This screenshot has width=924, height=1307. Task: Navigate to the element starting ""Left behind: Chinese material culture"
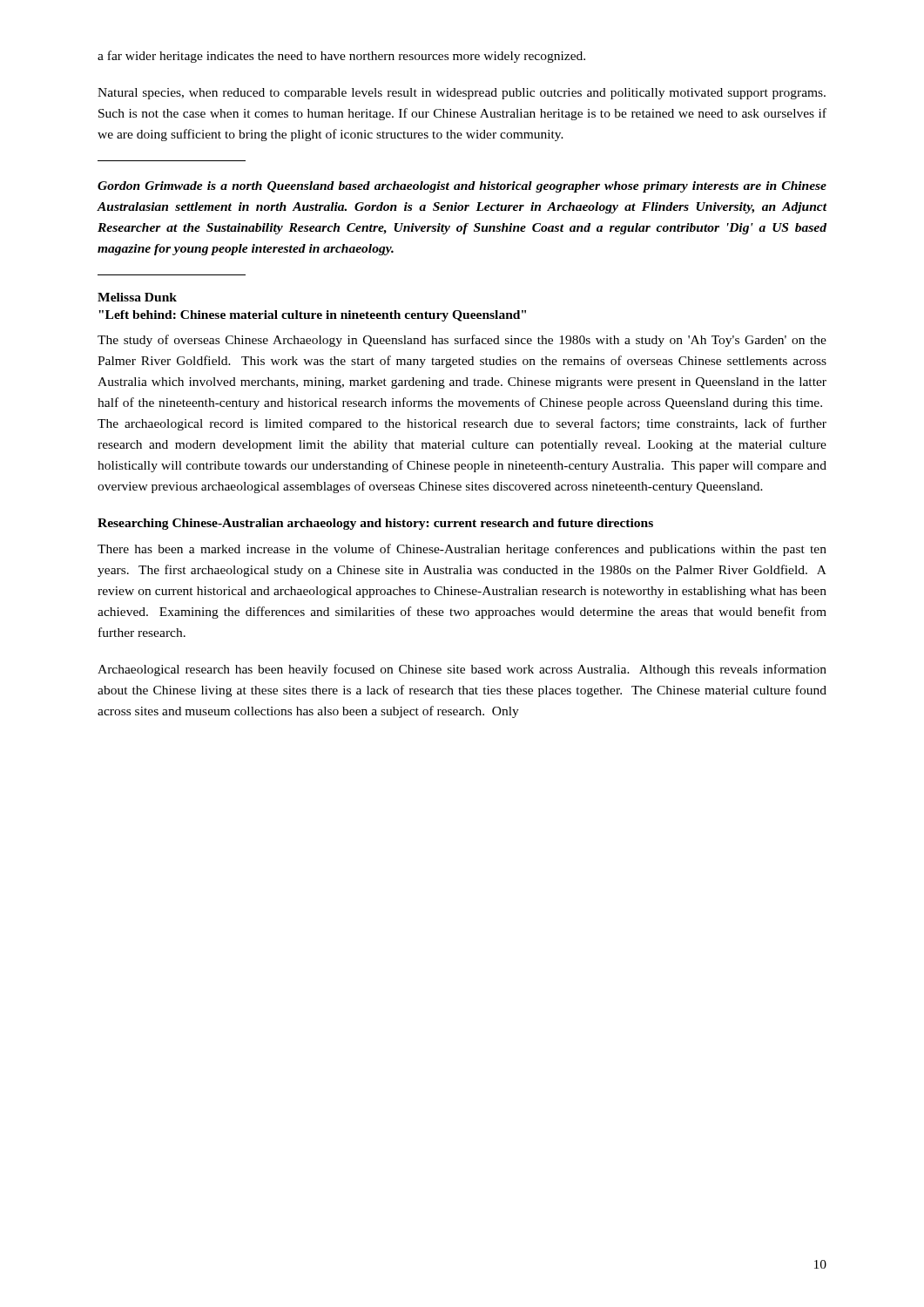313,314
